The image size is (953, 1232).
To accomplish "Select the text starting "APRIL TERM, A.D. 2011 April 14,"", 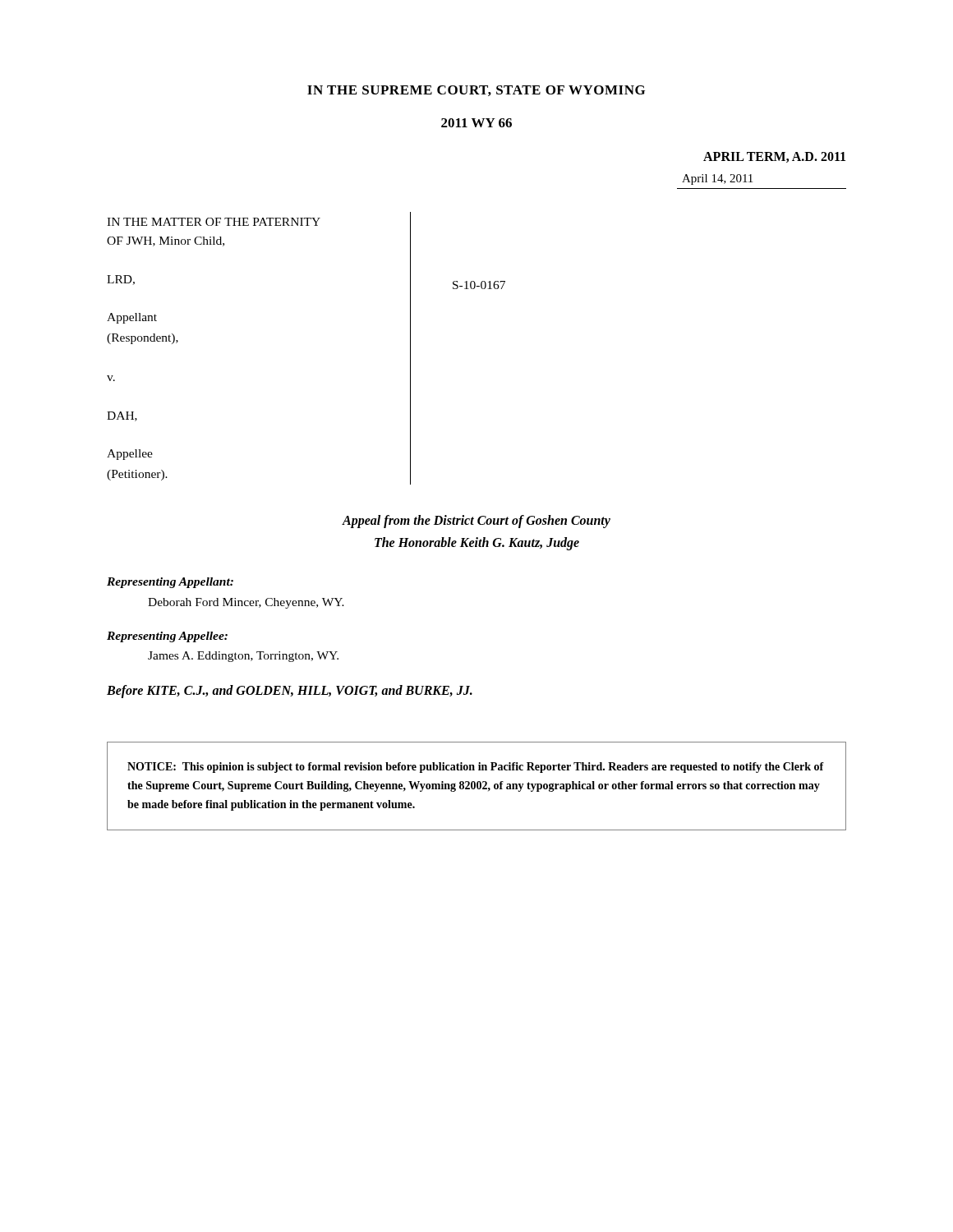I will pos(774,157).
